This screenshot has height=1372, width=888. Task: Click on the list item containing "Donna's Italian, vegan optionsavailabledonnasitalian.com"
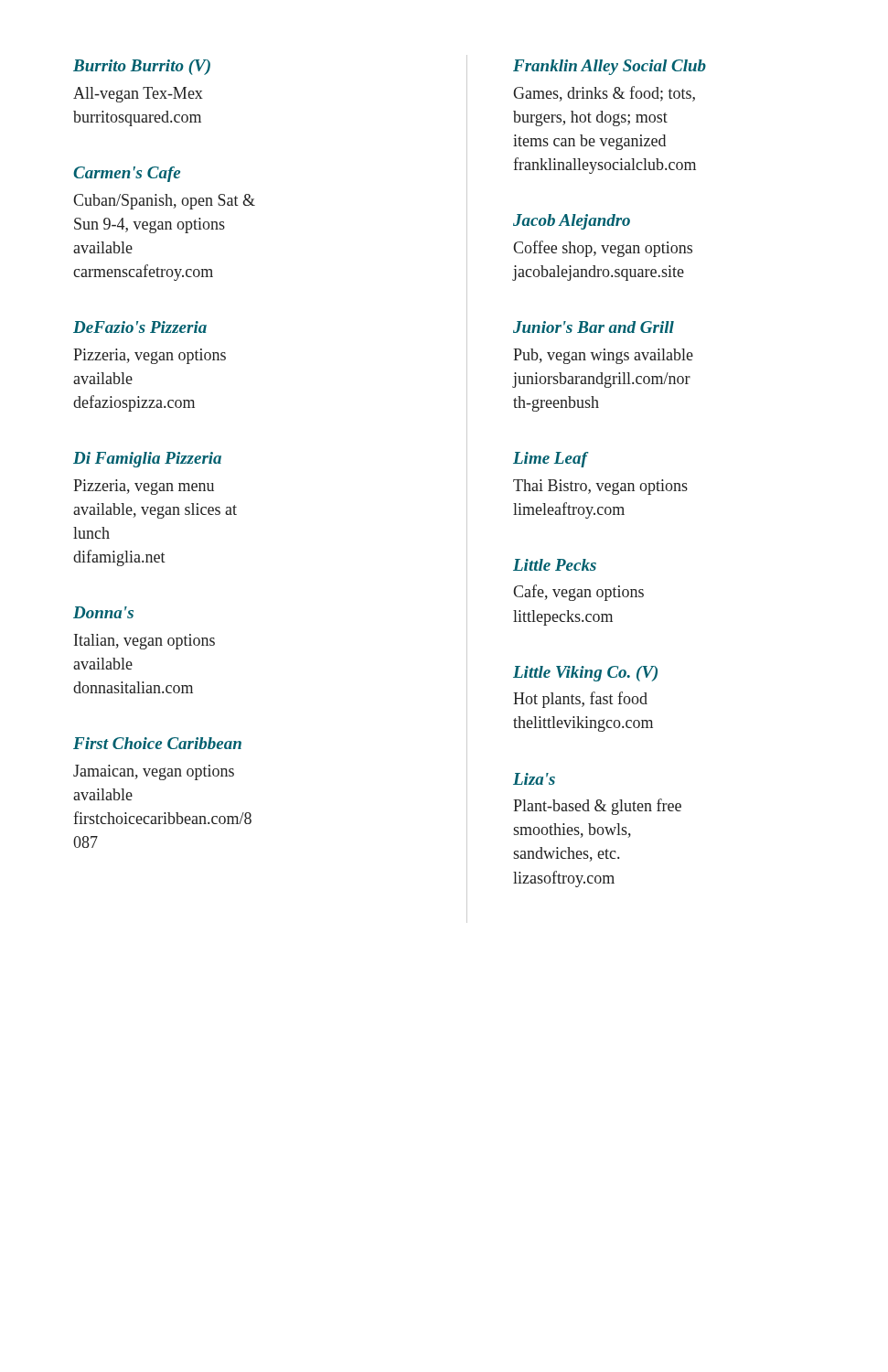103,612
